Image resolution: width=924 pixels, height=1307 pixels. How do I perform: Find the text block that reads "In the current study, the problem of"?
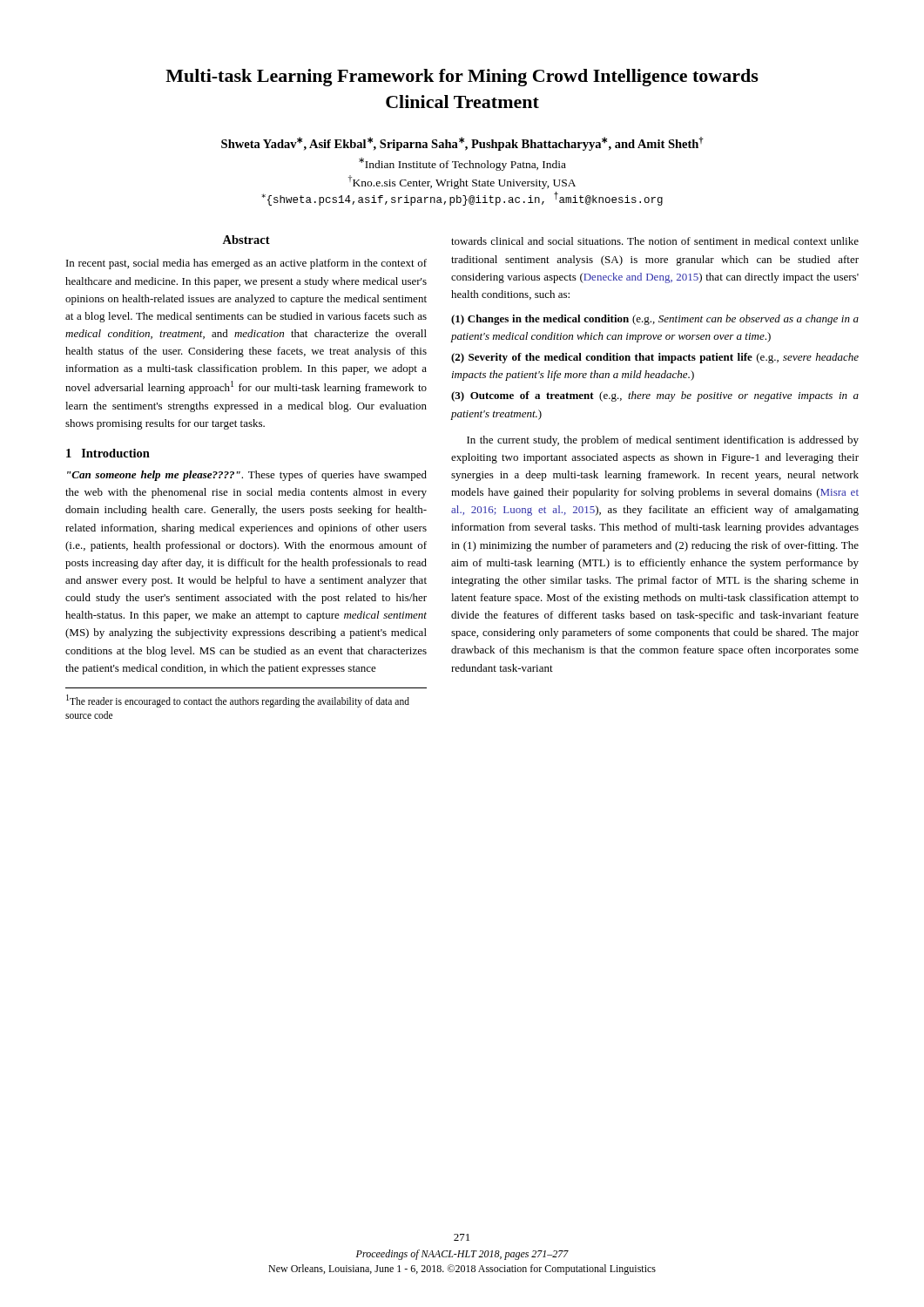click(655, 553)
